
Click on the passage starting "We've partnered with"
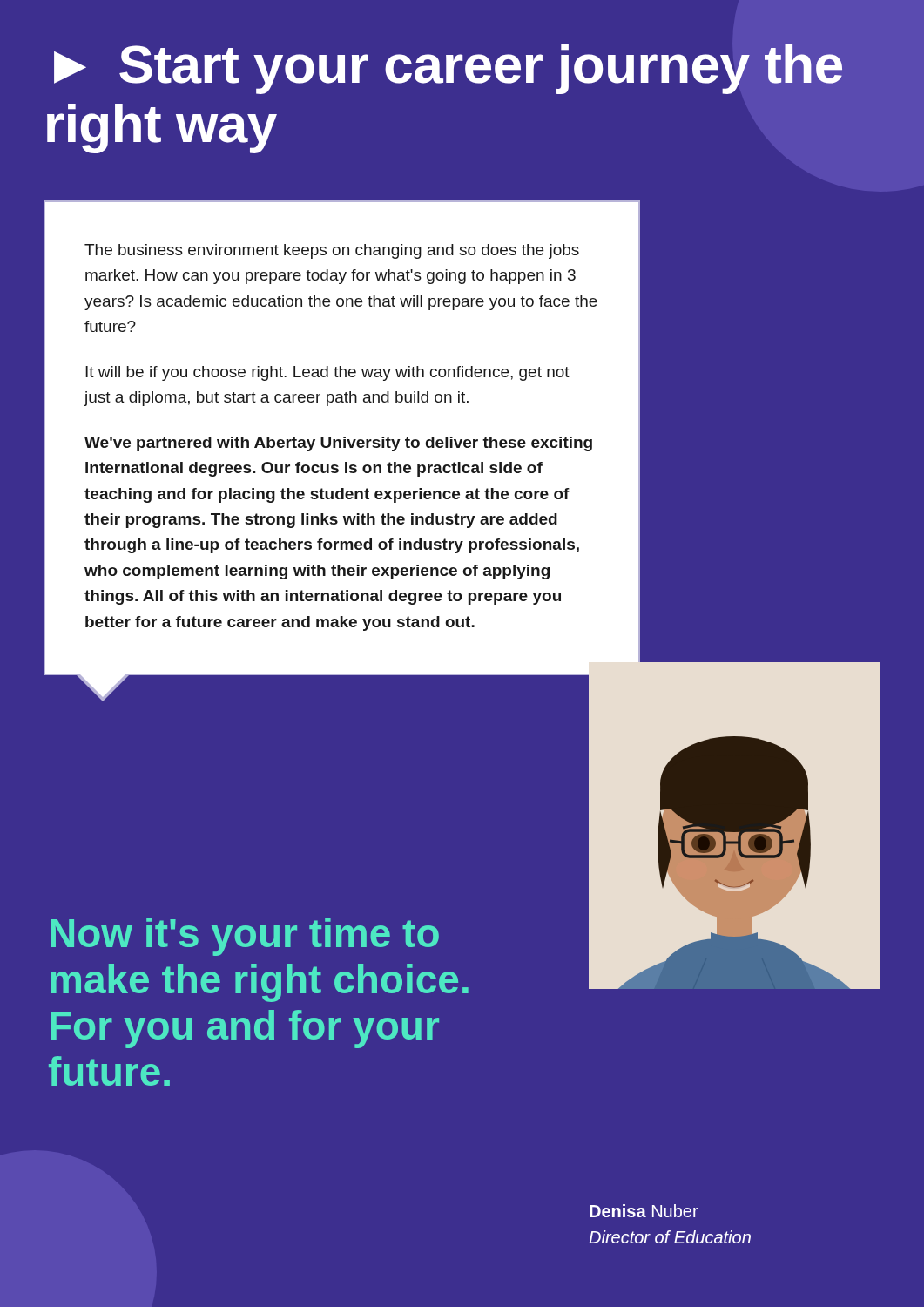tap(339, 532)
